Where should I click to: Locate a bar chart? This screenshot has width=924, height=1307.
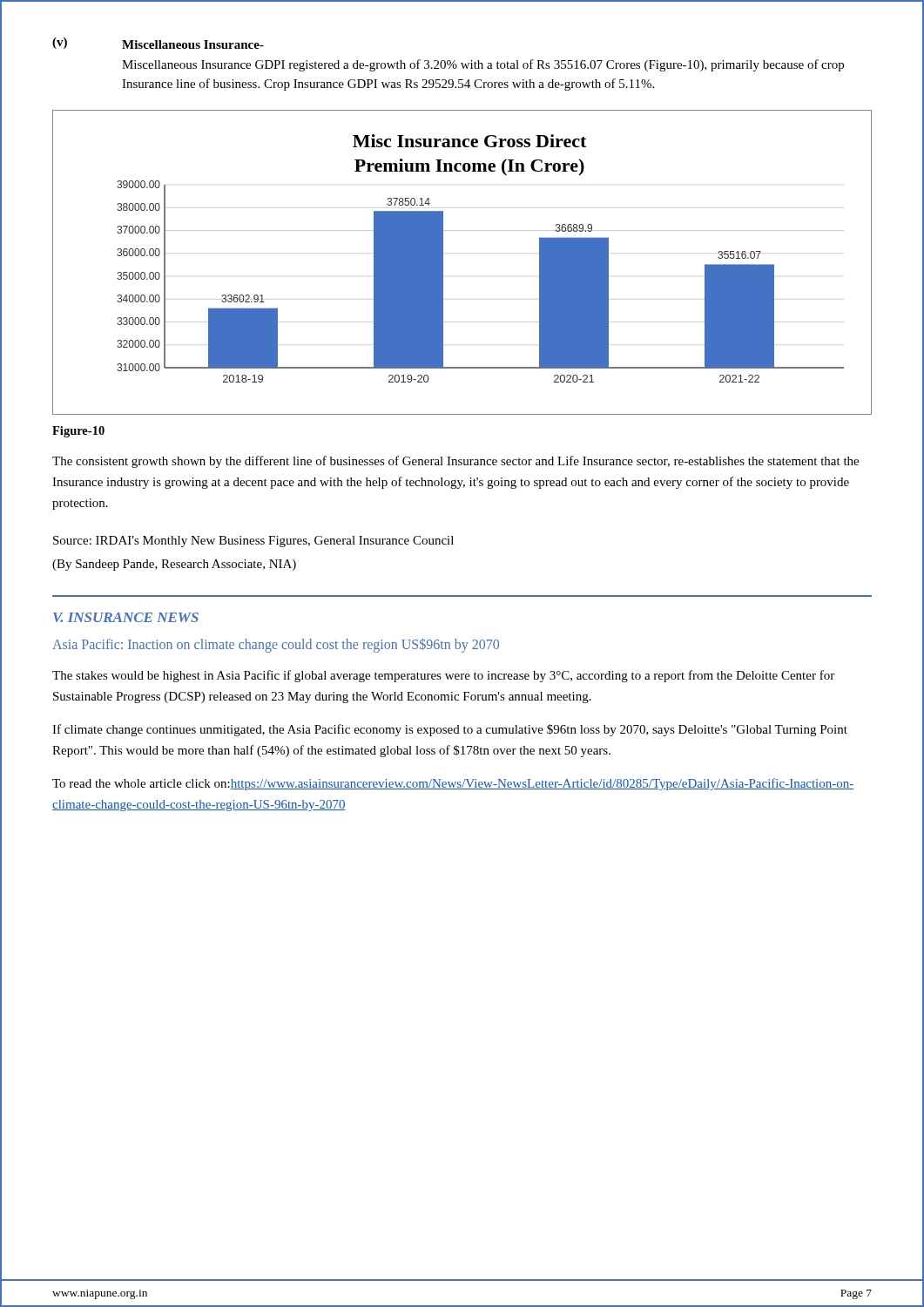click(462, 262)
